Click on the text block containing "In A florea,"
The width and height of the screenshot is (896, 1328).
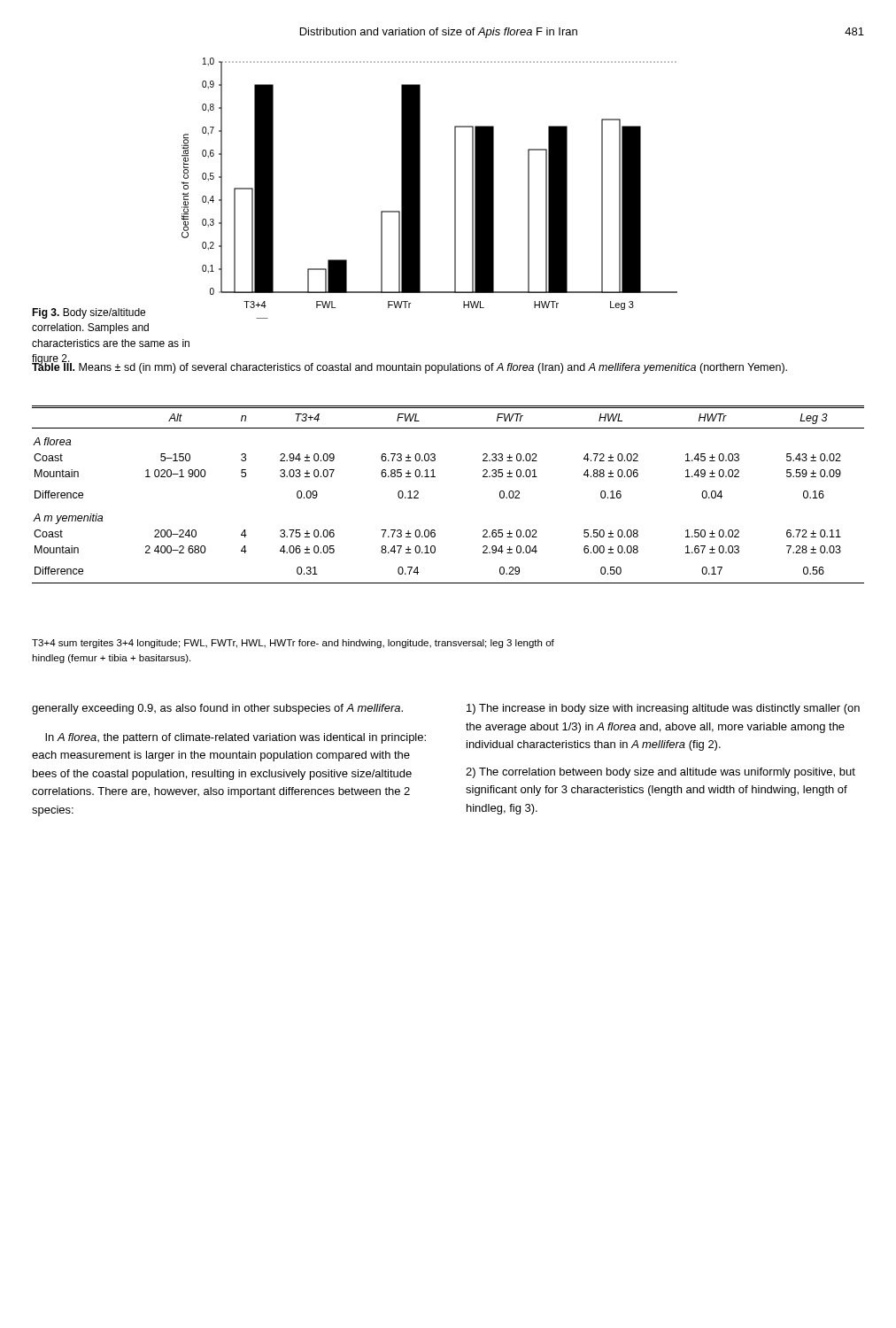[x=229, y=773]
